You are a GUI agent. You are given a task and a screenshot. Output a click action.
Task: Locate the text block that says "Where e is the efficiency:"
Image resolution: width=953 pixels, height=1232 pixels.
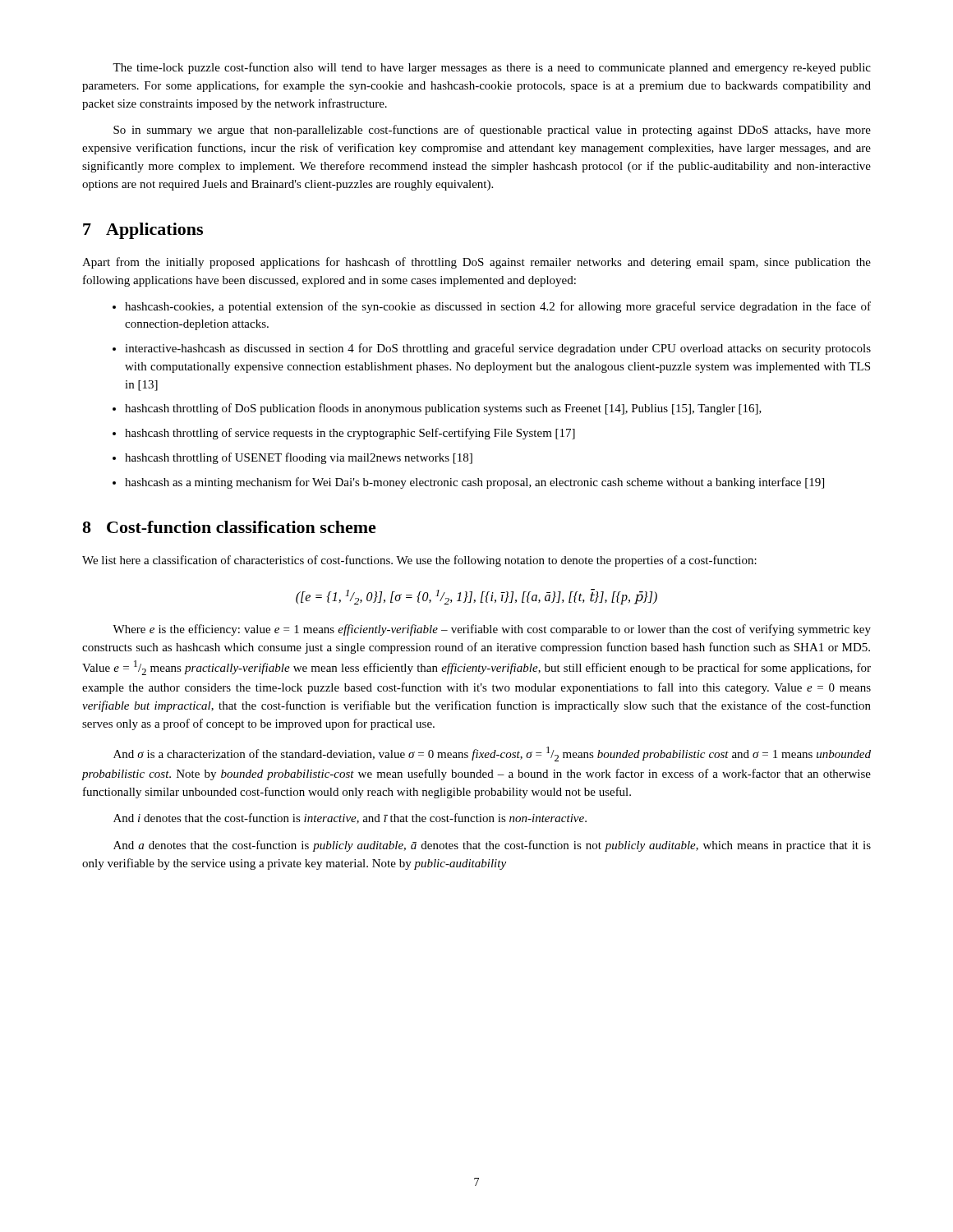pyautogui.click(x=476, y=676)
